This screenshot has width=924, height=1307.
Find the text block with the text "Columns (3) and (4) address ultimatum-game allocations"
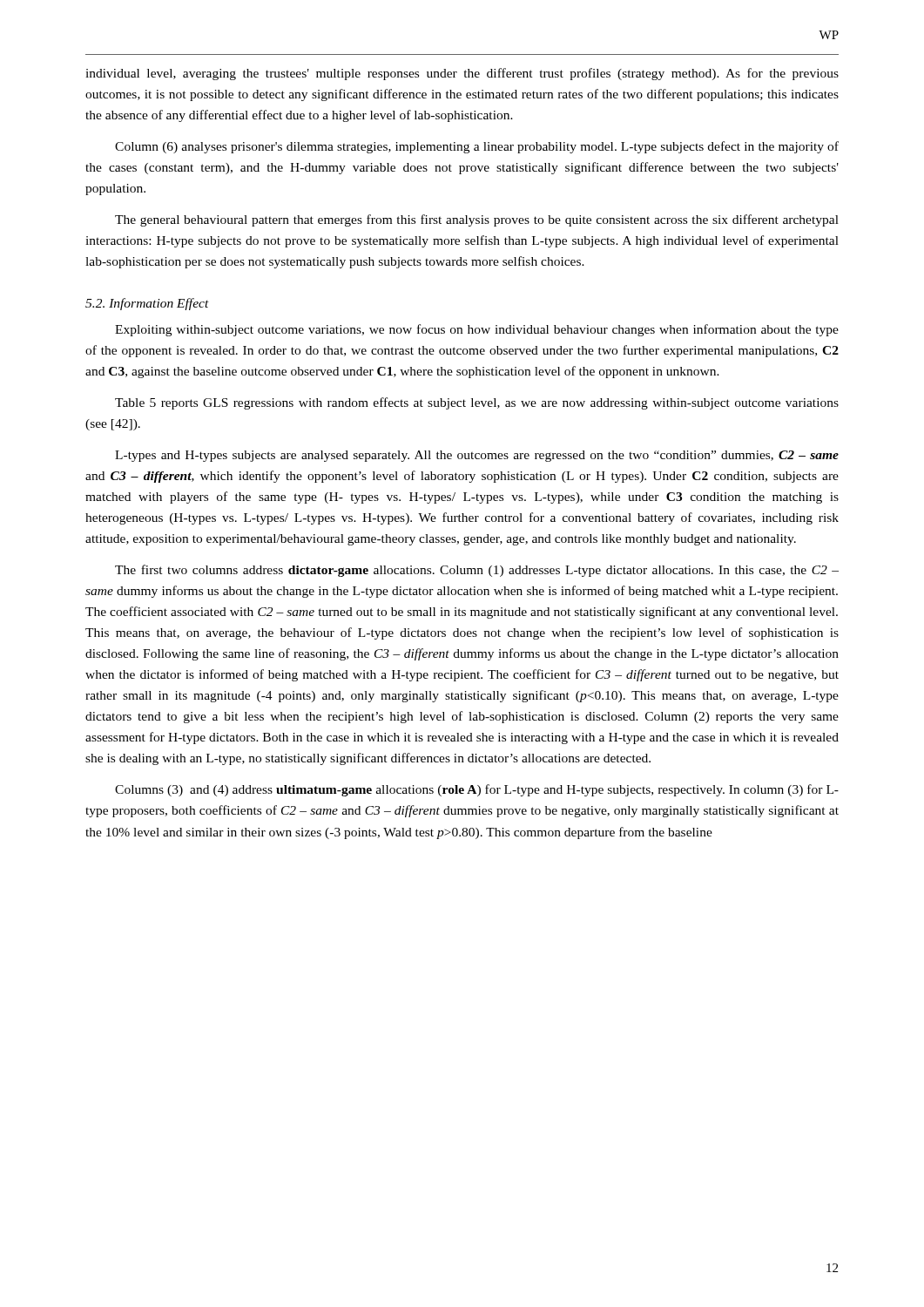coord(462,811)
